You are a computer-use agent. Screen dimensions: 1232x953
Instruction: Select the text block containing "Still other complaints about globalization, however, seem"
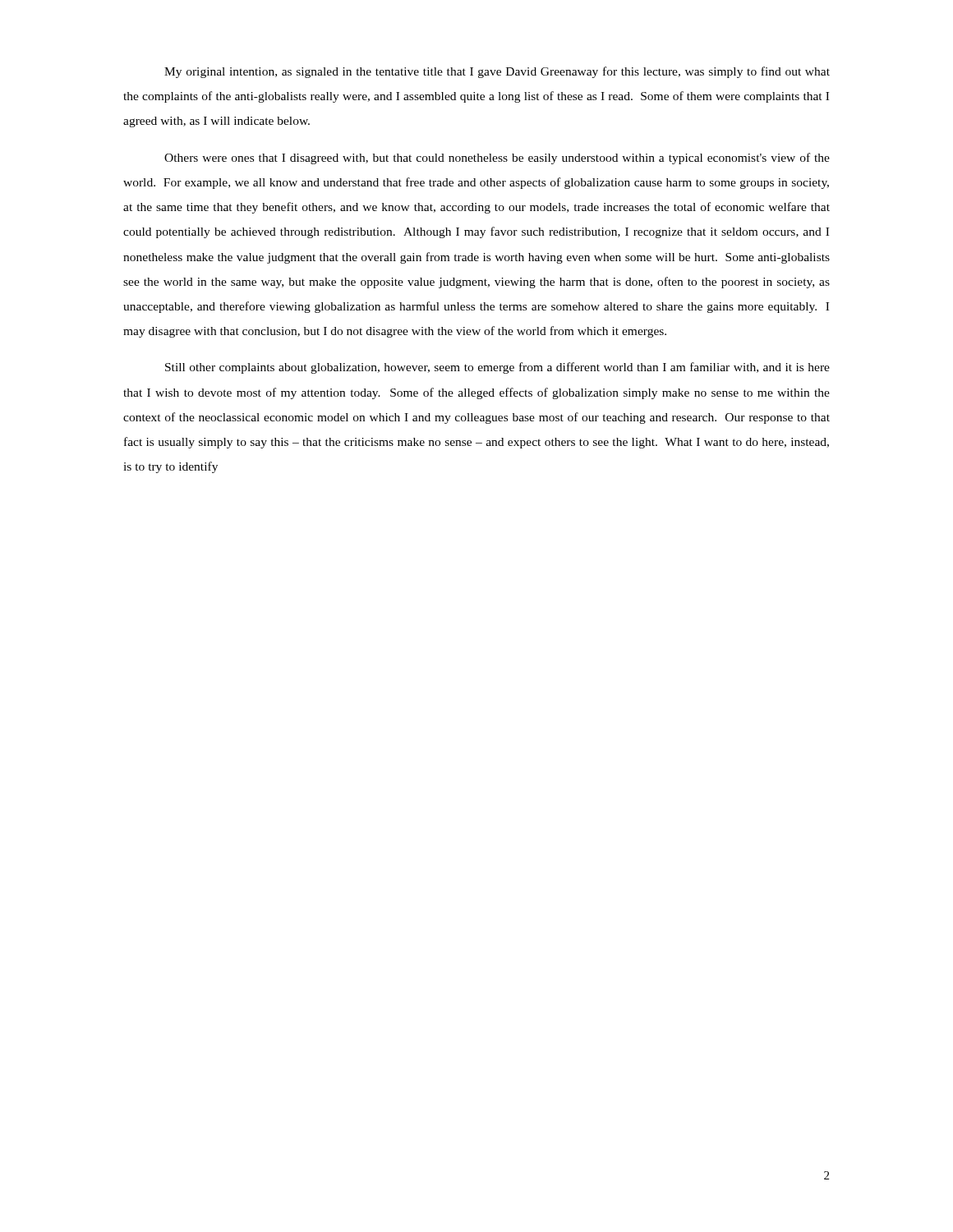(x=476, y=417)
